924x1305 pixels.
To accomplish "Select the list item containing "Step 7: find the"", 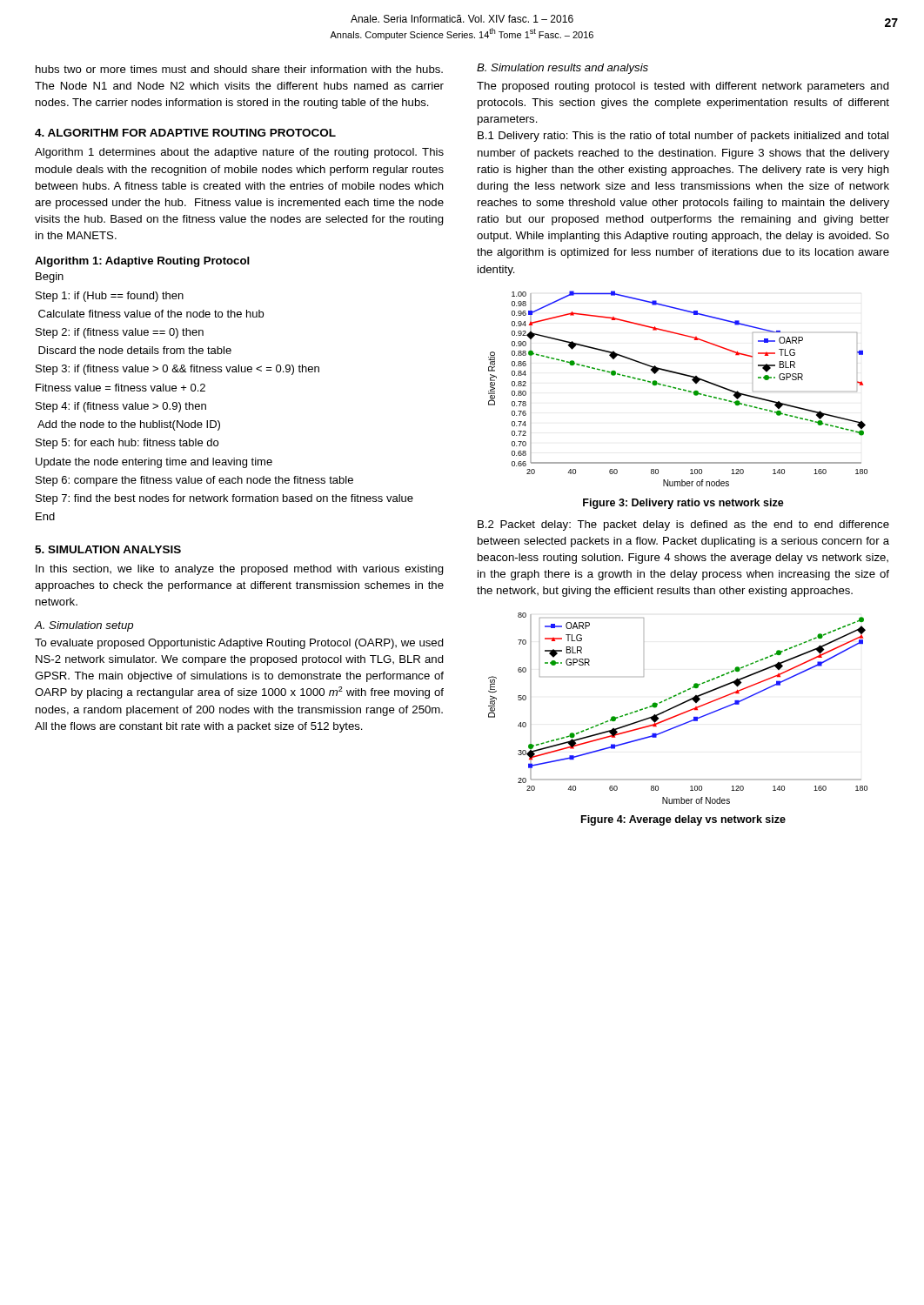I will [224, 498].
